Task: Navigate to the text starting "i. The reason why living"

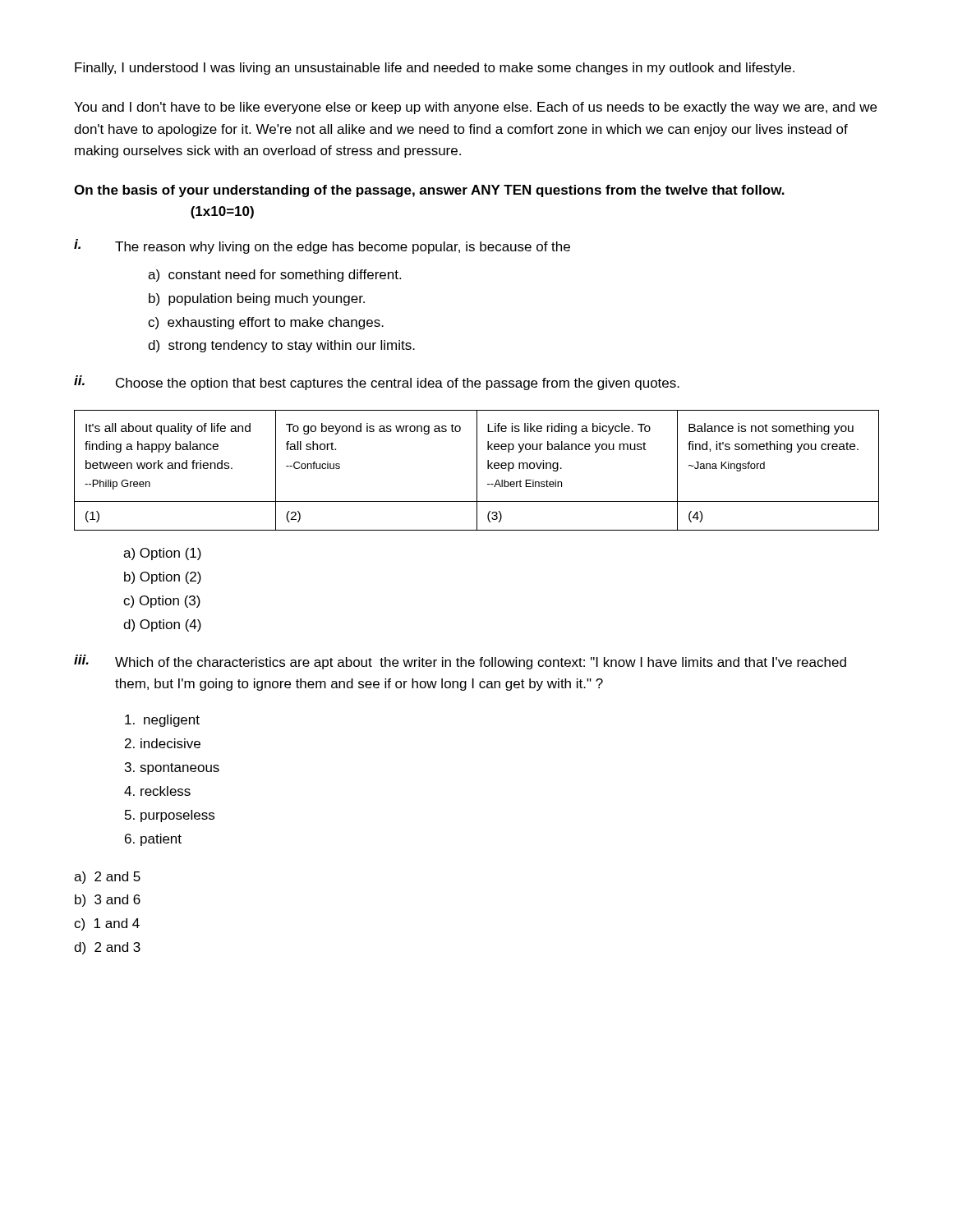Action: coord(322,246)
